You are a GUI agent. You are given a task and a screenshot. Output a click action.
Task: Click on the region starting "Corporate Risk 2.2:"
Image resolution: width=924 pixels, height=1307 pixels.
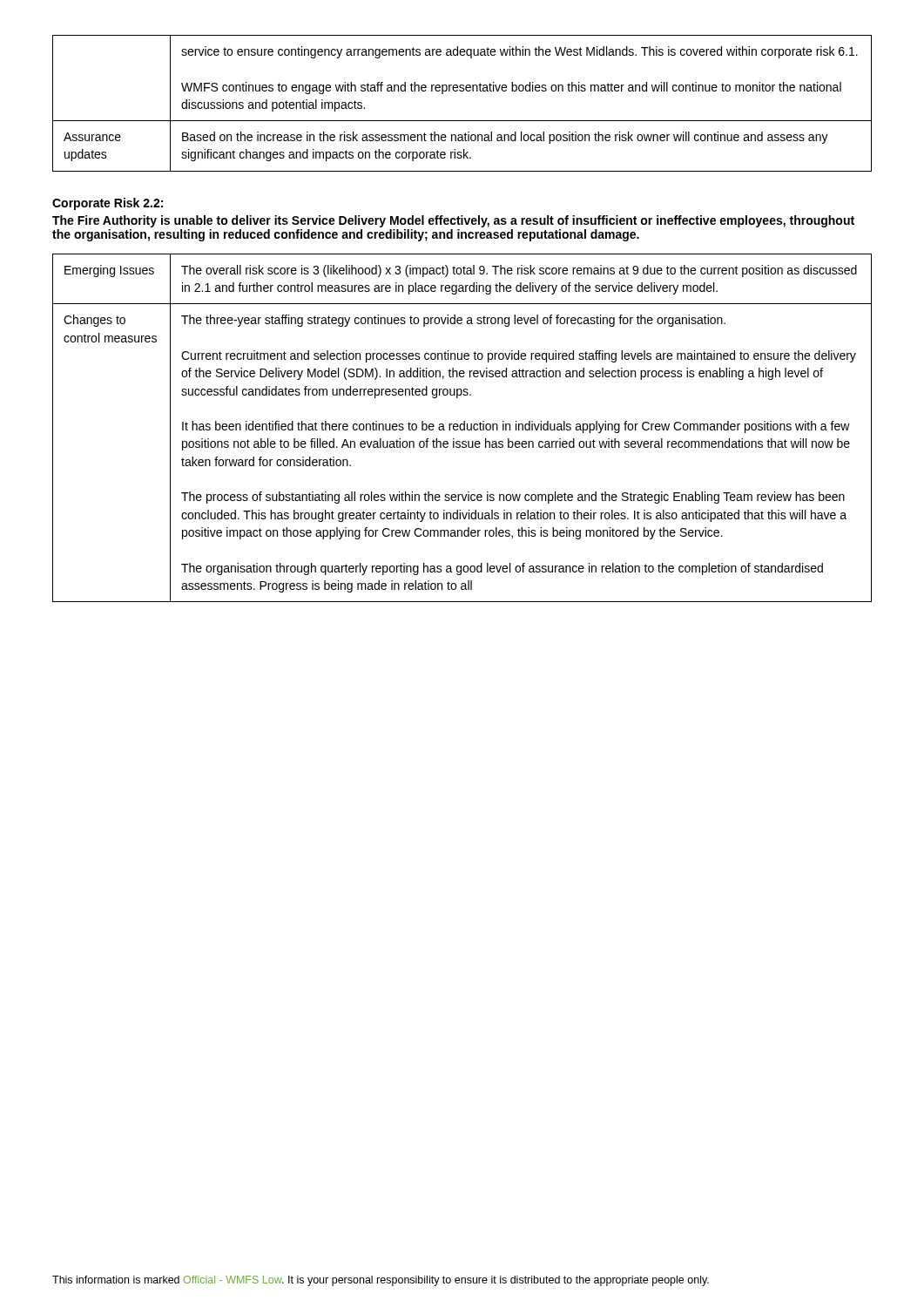click(462, 219)
